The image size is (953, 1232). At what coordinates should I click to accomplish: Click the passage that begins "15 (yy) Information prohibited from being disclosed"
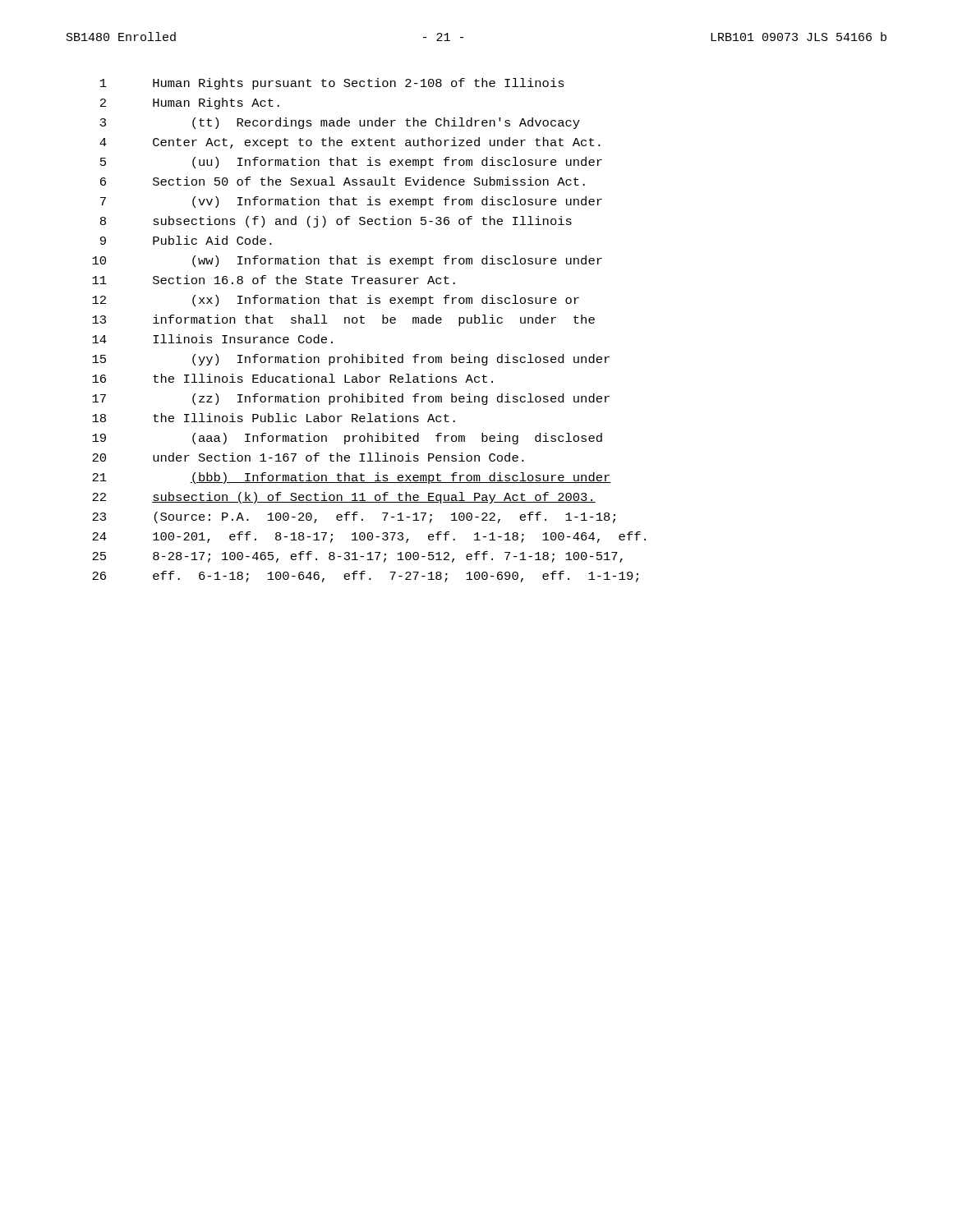pyautogui.click(x=476, y=370)
